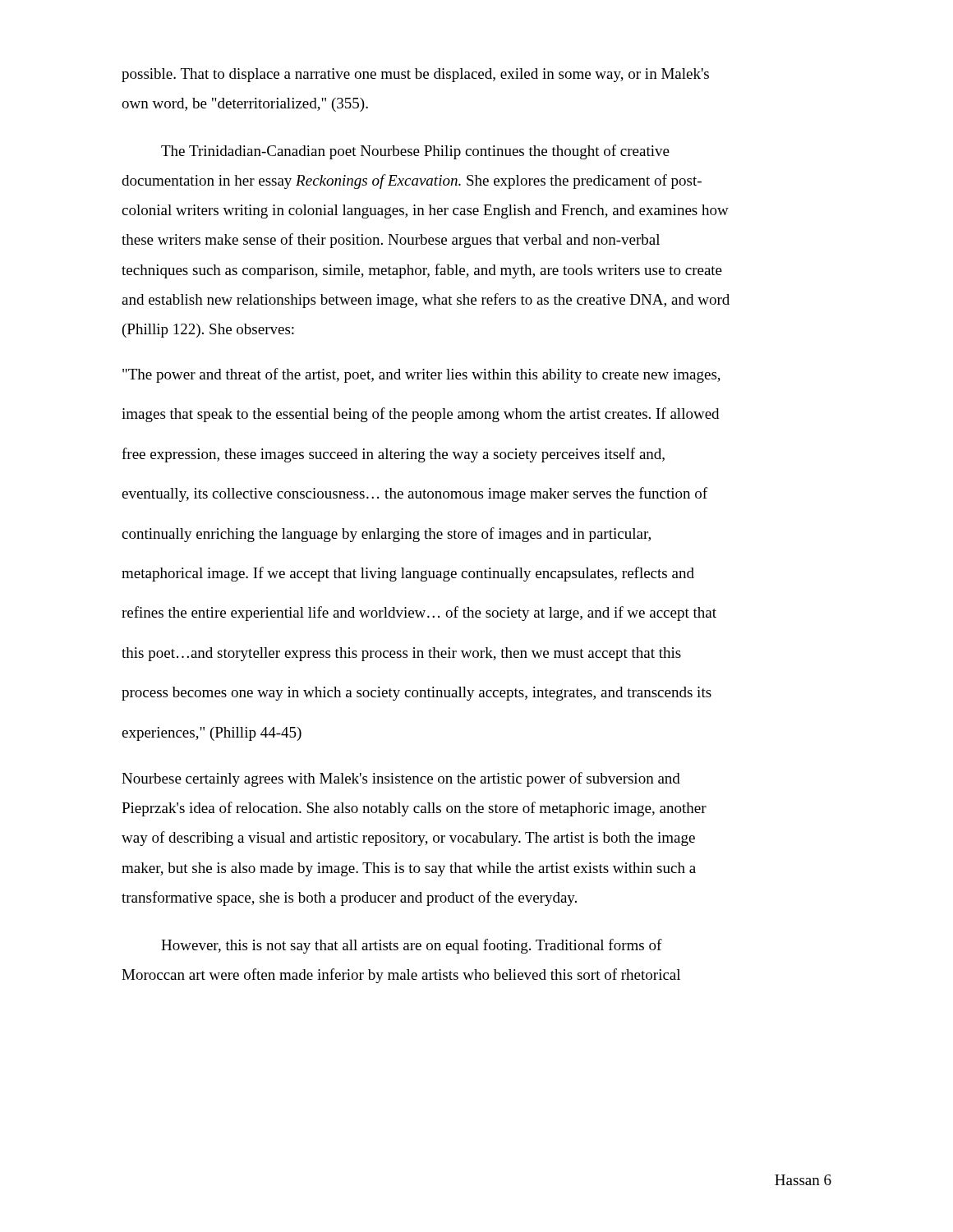Select the text block starting "possible. That to displace a narrative one"
The image size is (953, 1232).
coord(476,89)
